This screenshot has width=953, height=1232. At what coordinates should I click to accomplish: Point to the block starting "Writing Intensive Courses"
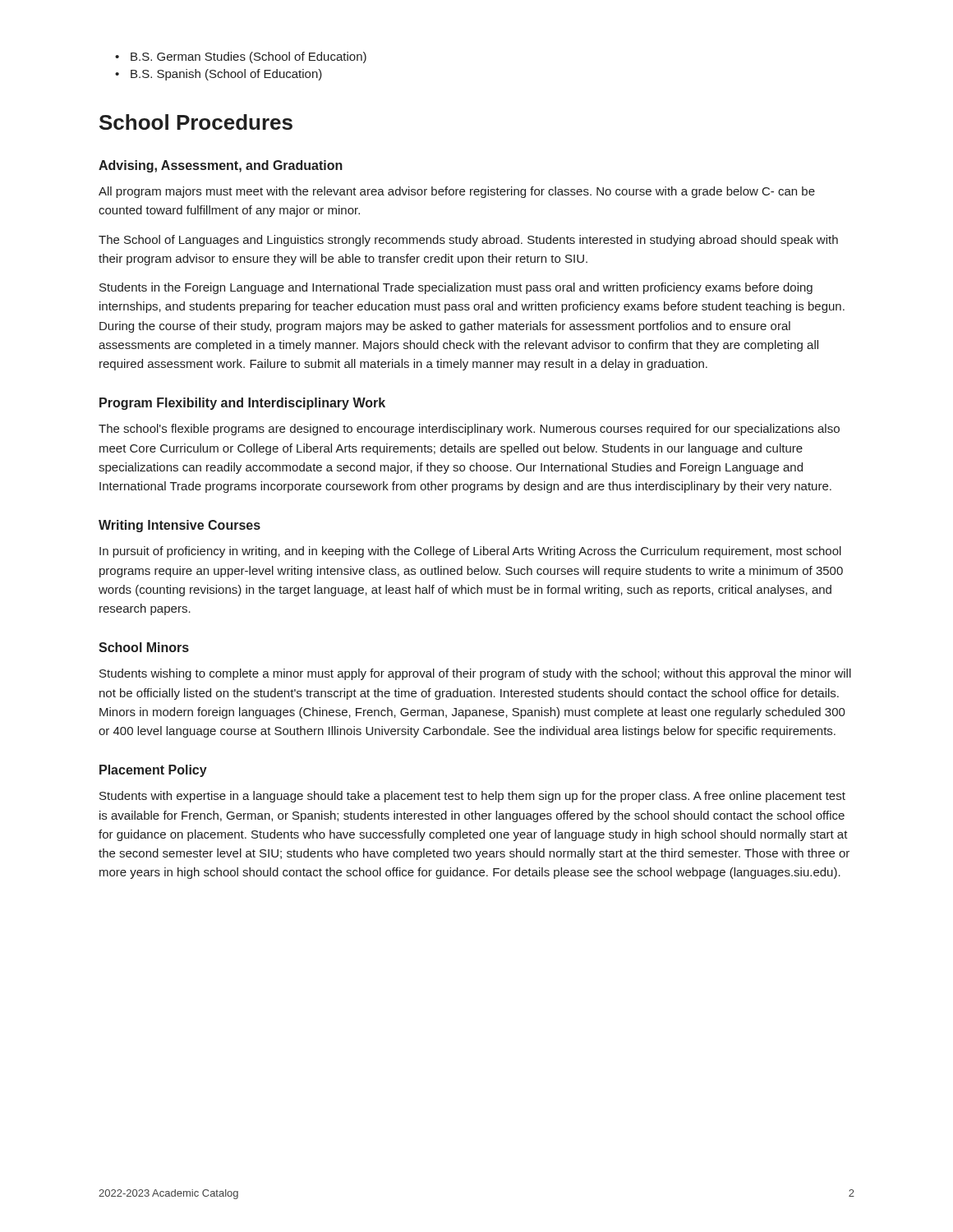(x=180, y=526)
